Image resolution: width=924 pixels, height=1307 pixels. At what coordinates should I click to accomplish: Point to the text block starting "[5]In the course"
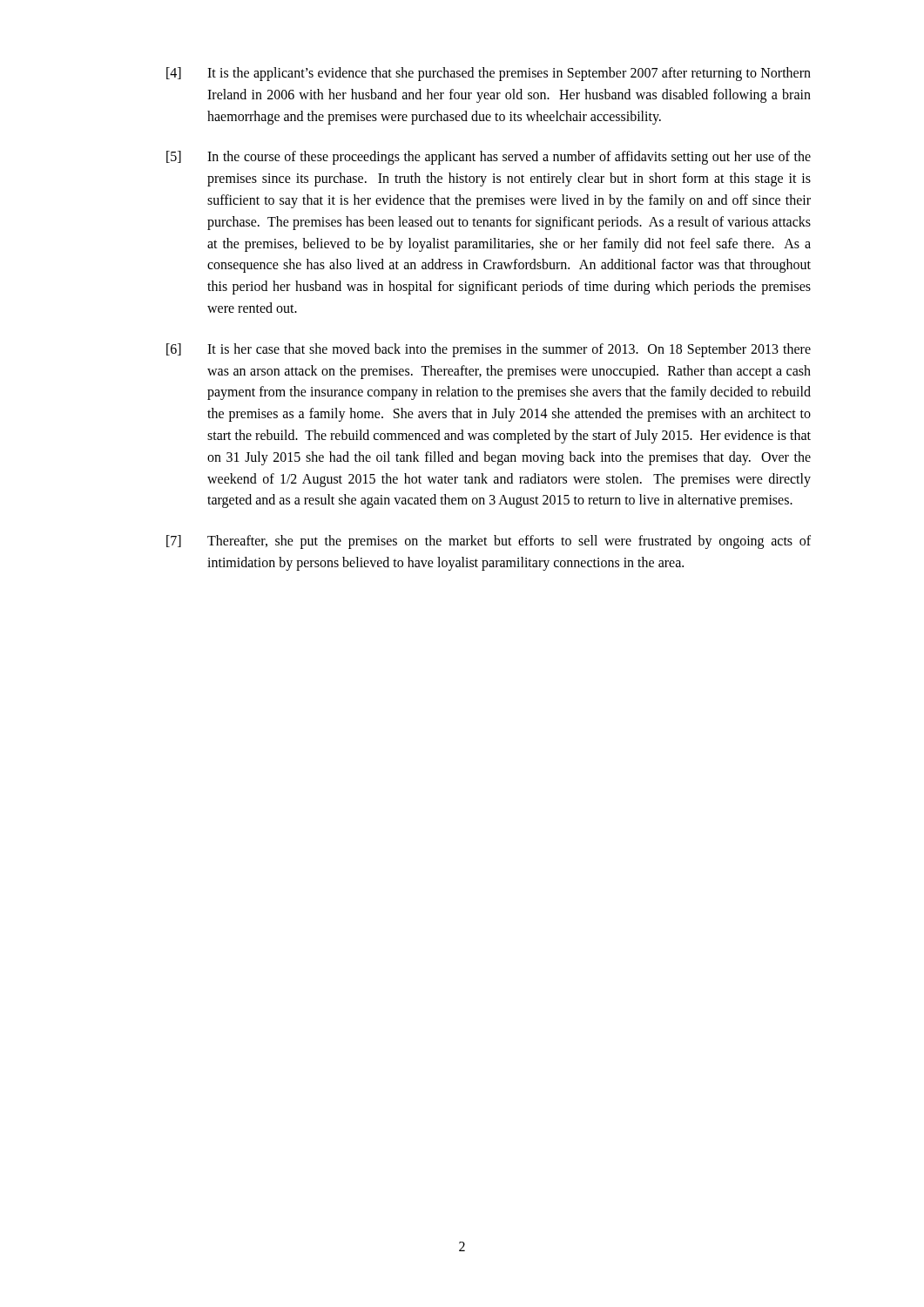click(x=488, y=233)
